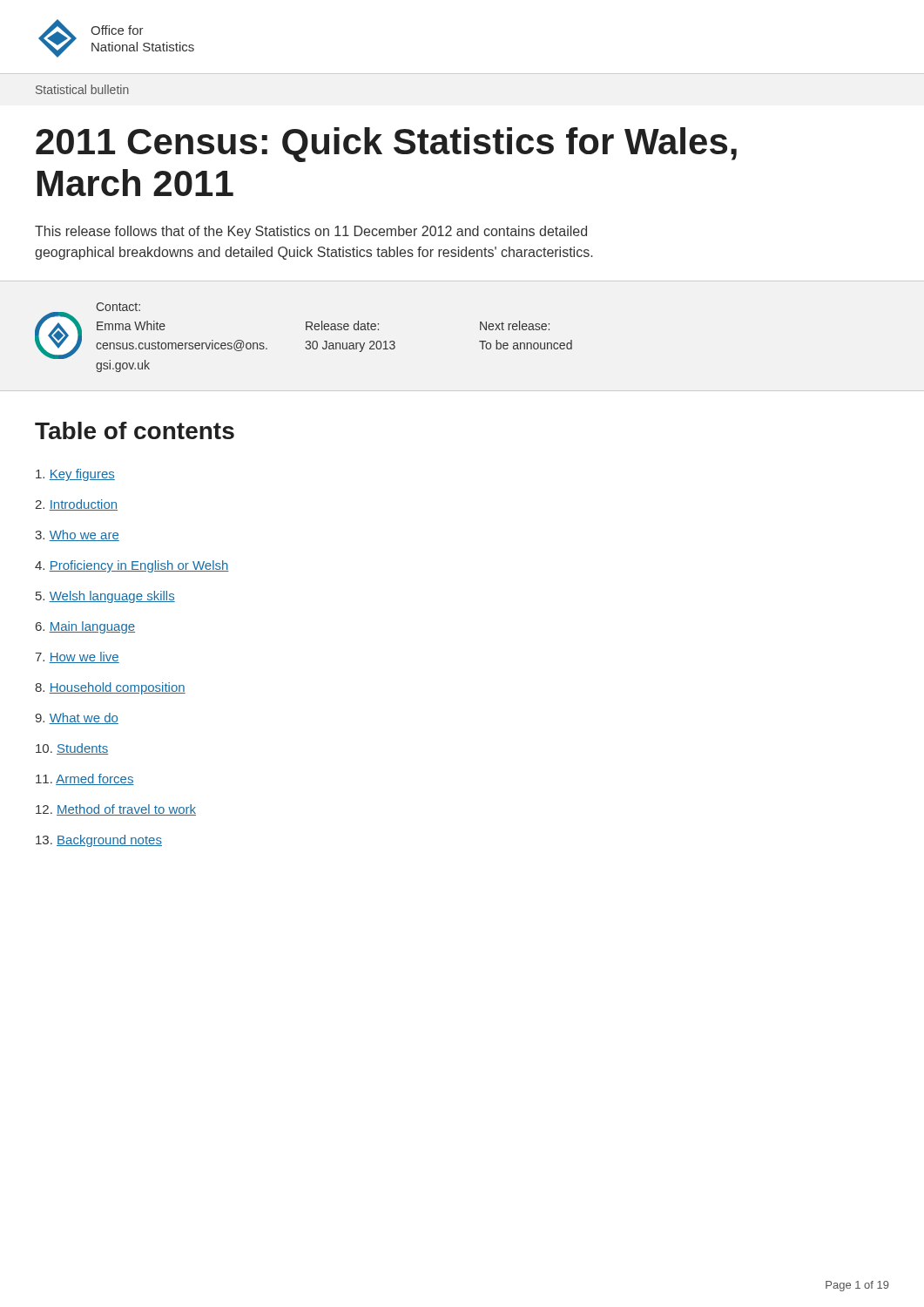Find "2. Introduction" on this page

[76, 504]
